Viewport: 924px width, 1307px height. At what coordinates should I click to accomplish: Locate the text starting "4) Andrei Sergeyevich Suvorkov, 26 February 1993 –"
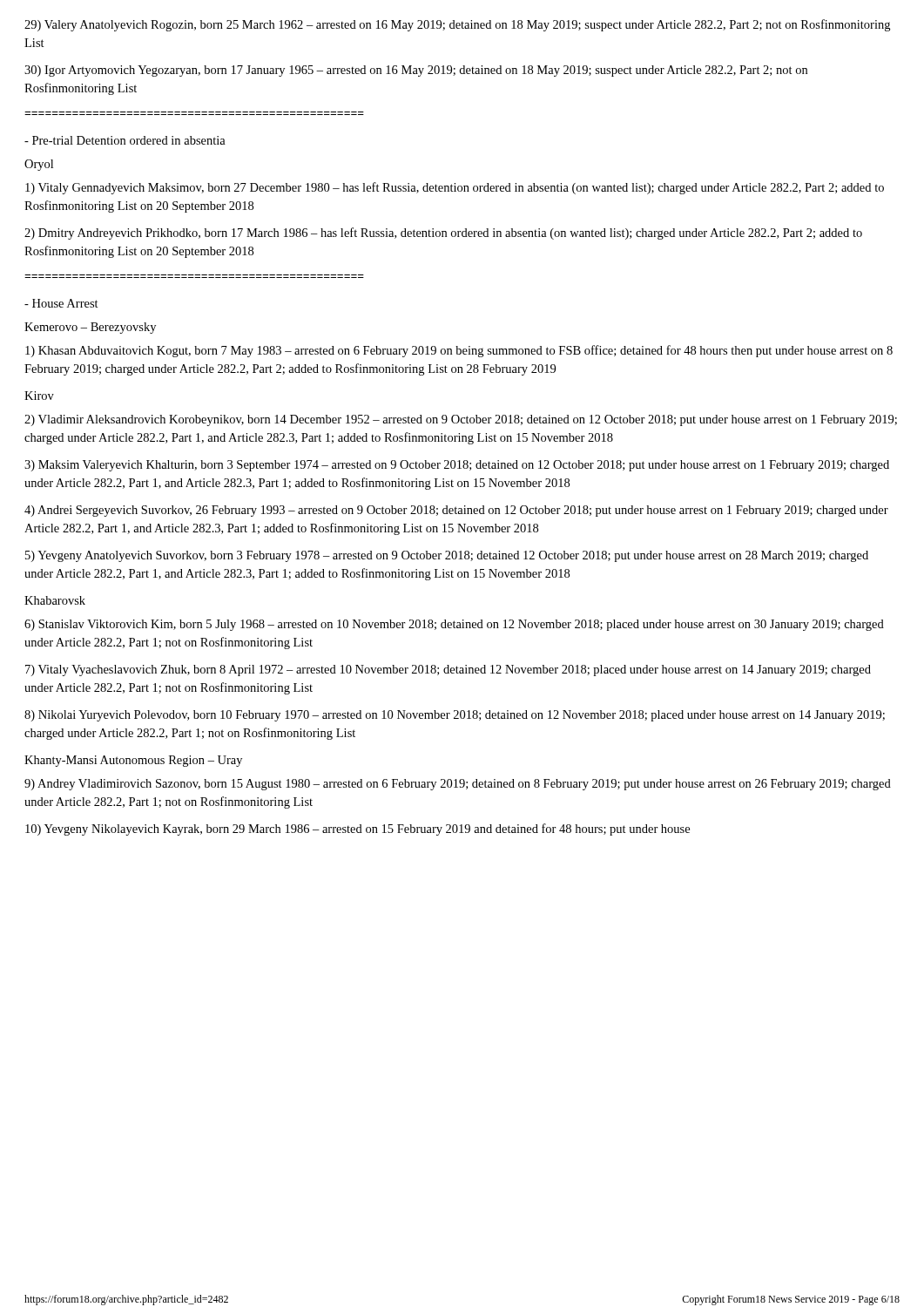coord(456,519)
